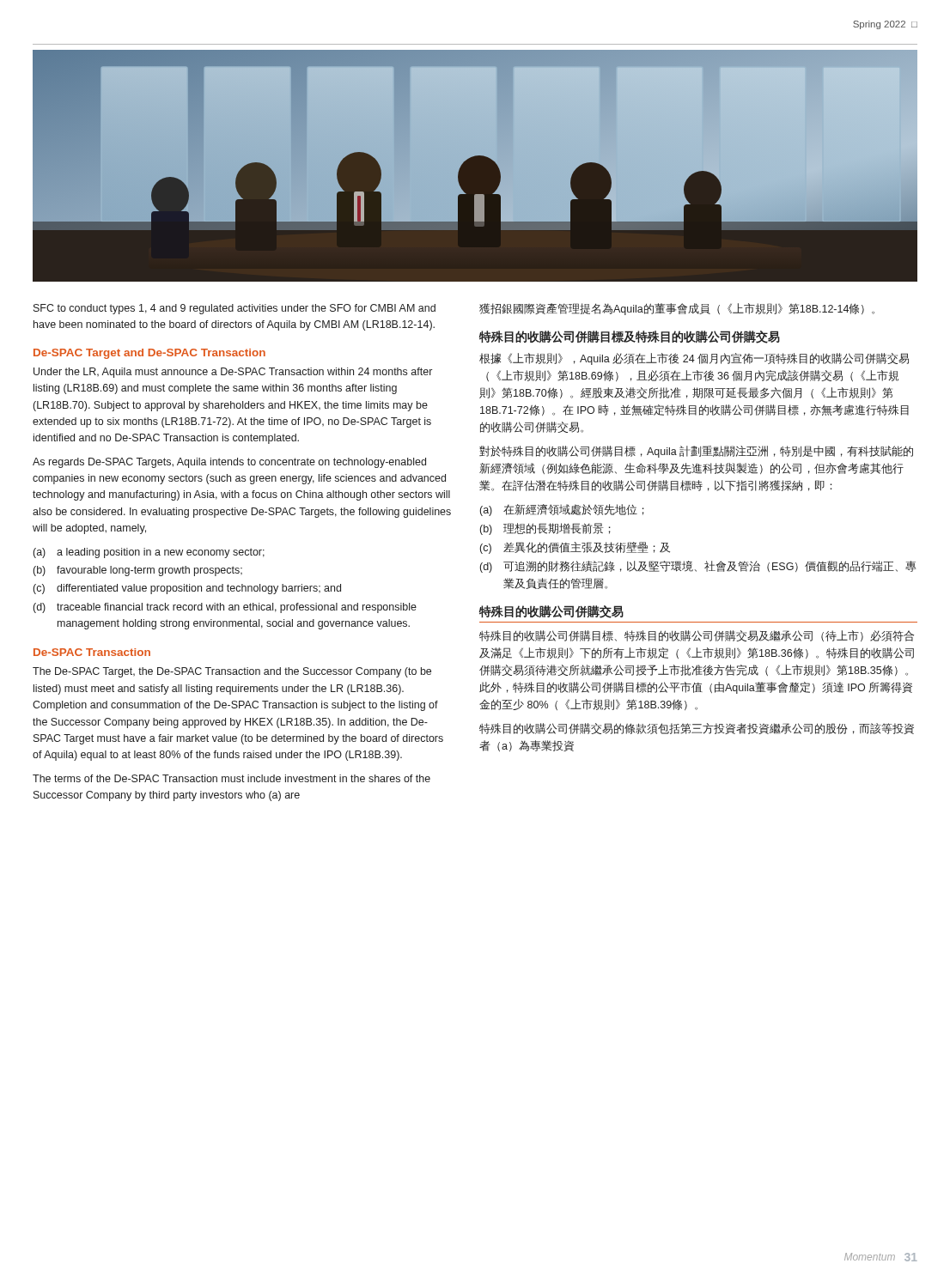The image size is (950, 1288).
Task: Select the list item that reads "(d) traceable financial track record with an"
Action: click(243, 616)
